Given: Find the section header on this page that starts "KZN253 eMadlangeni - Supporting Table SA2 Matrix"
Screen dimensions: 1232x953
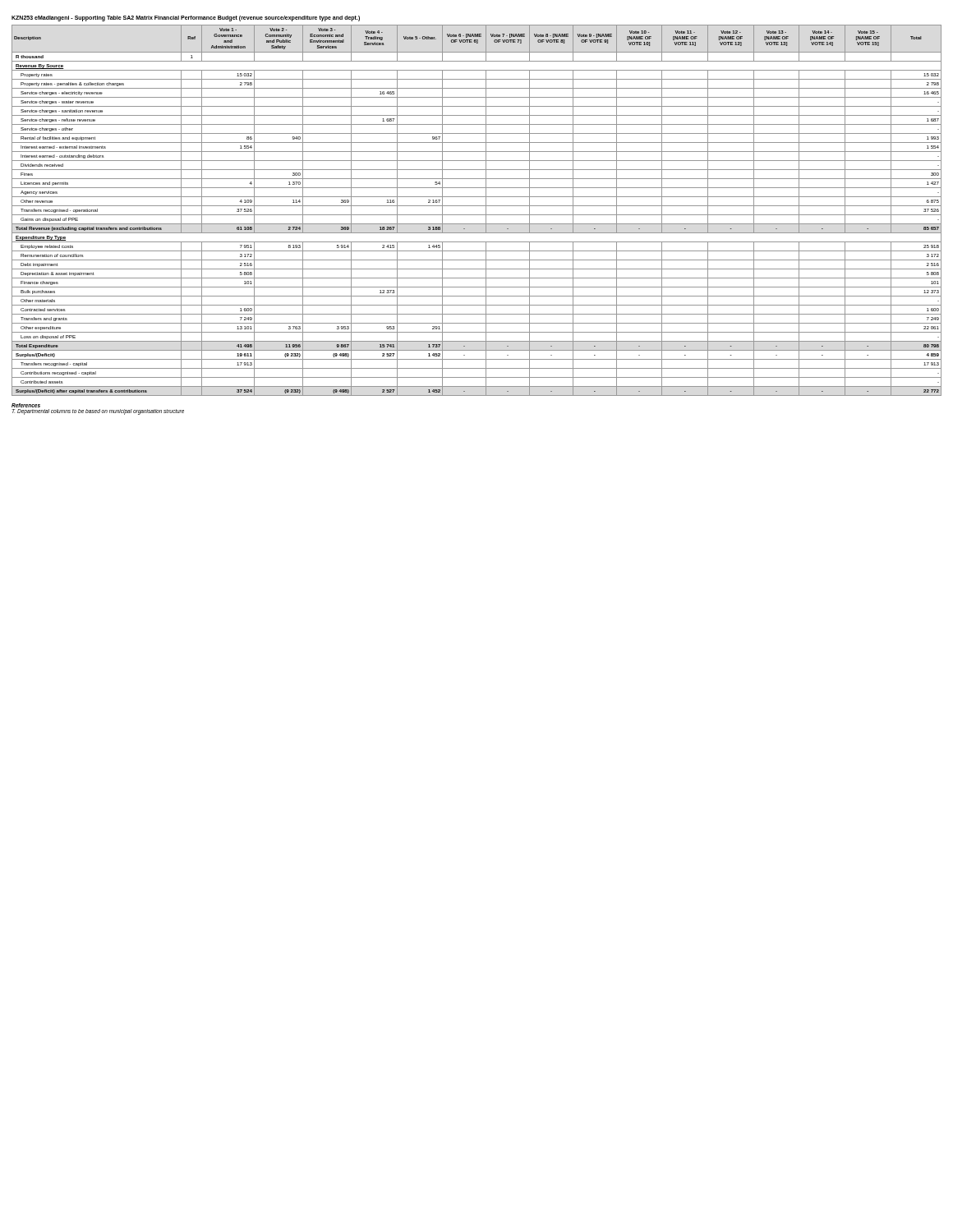Looking at the screenshot, I should tap(186, 18).
